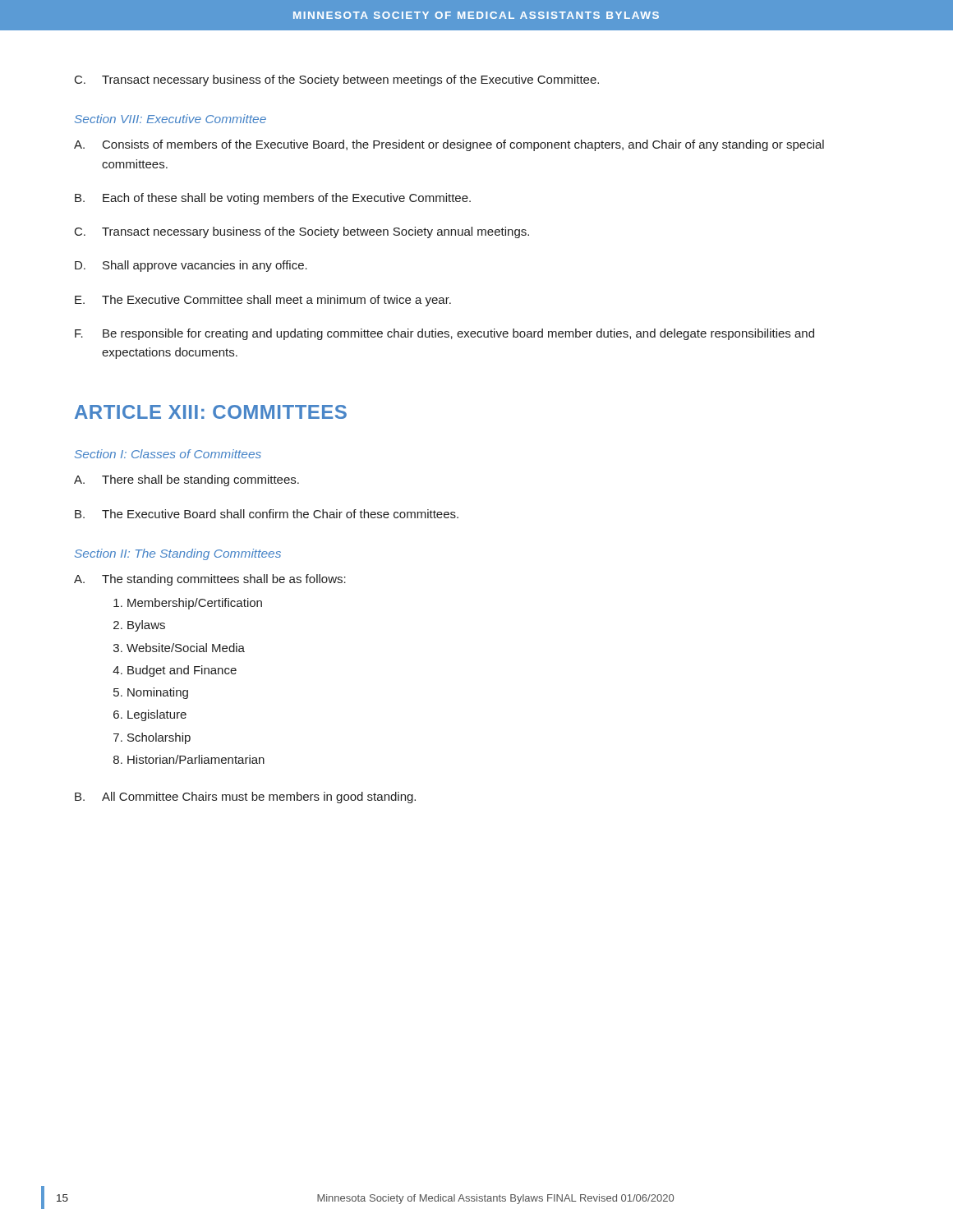Screen dimensions: 1232x953
Task: Click on the element starting "ARTICLE XIII: COMMITTEES"
Action: pos(211,412)
